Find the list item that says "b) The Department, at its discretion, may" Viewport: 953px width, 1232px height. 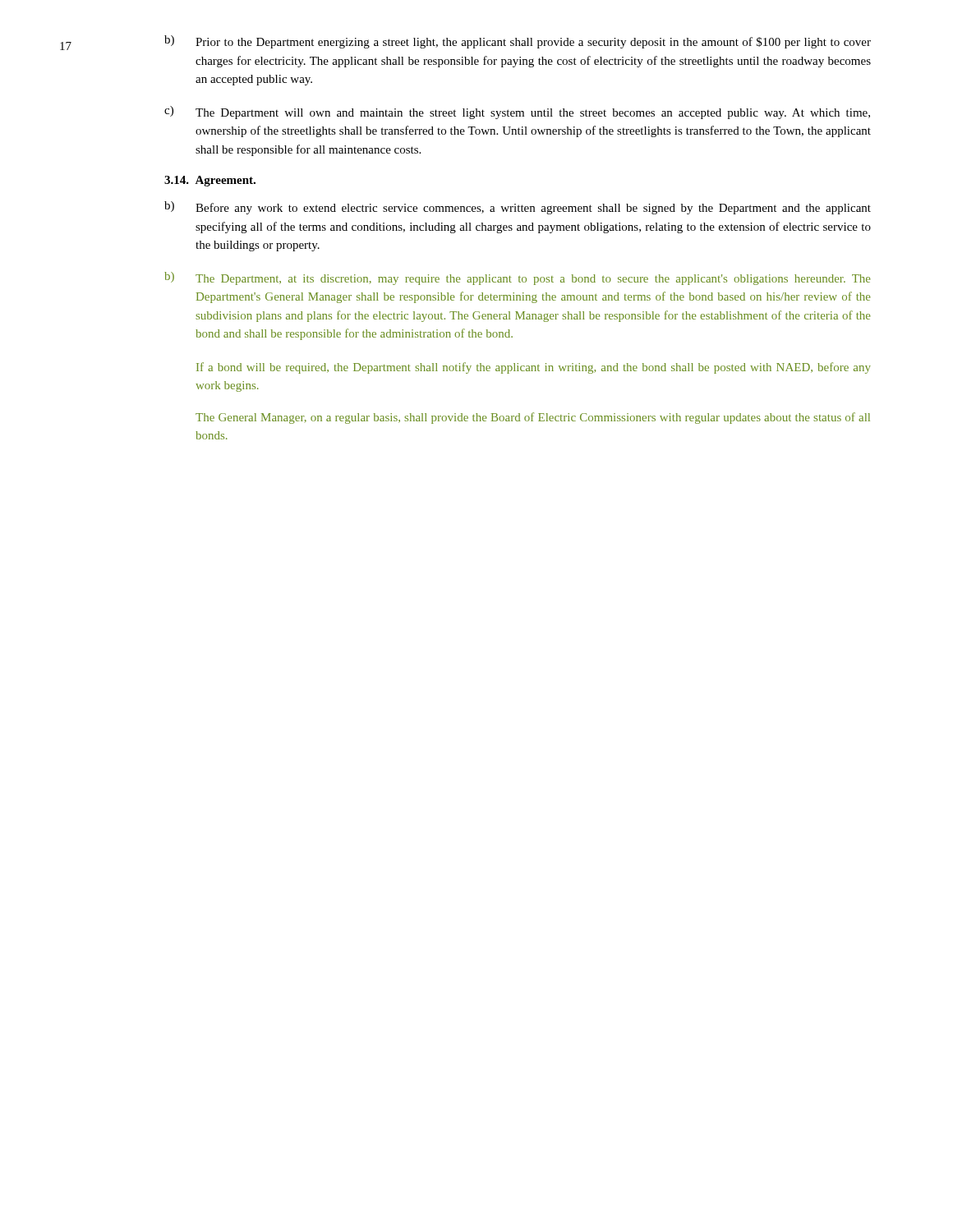pos(518,306)
